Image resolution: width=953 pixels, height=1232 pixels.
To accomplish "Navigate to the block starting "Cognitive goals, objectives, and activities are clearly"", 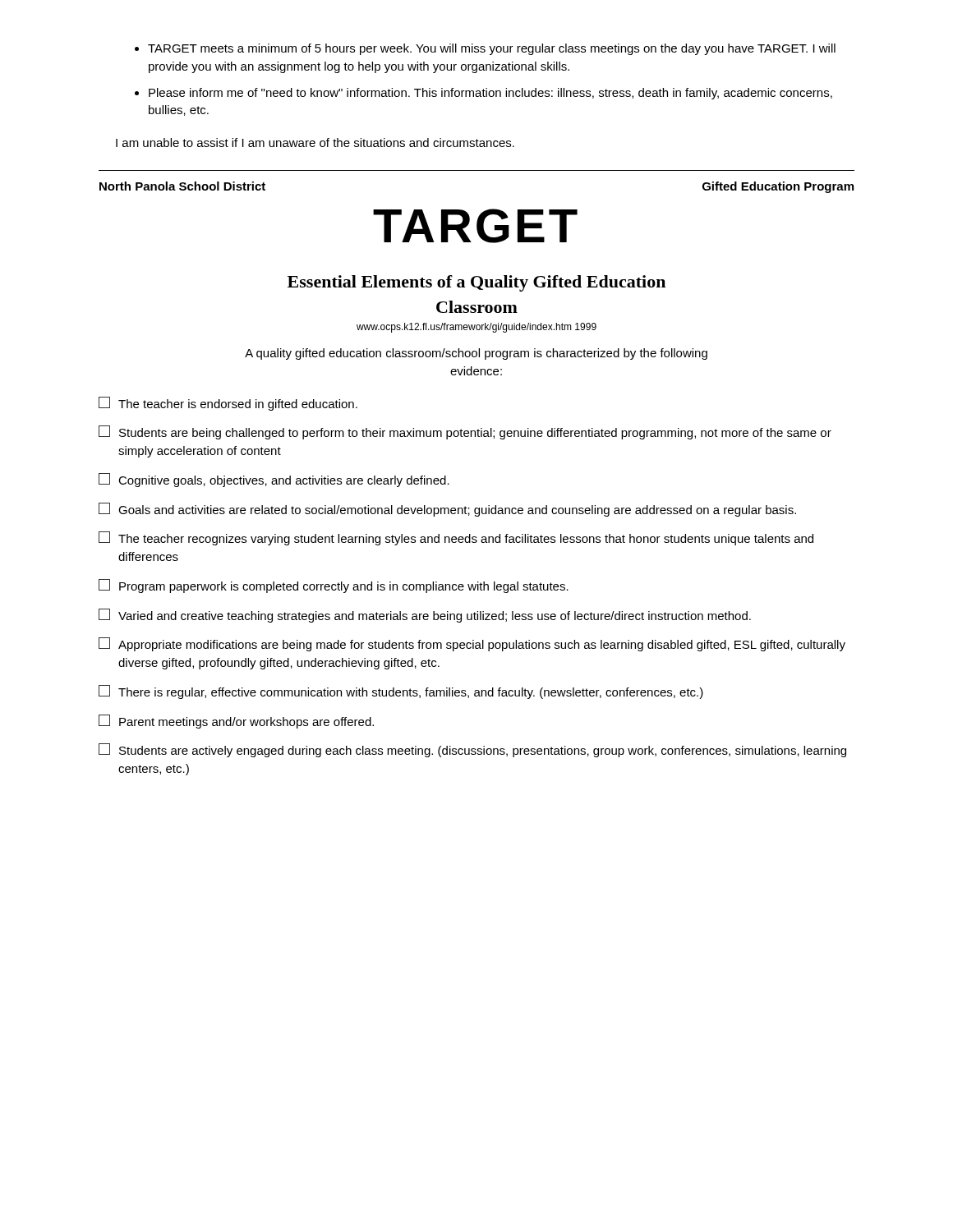I will click(274, 480).
